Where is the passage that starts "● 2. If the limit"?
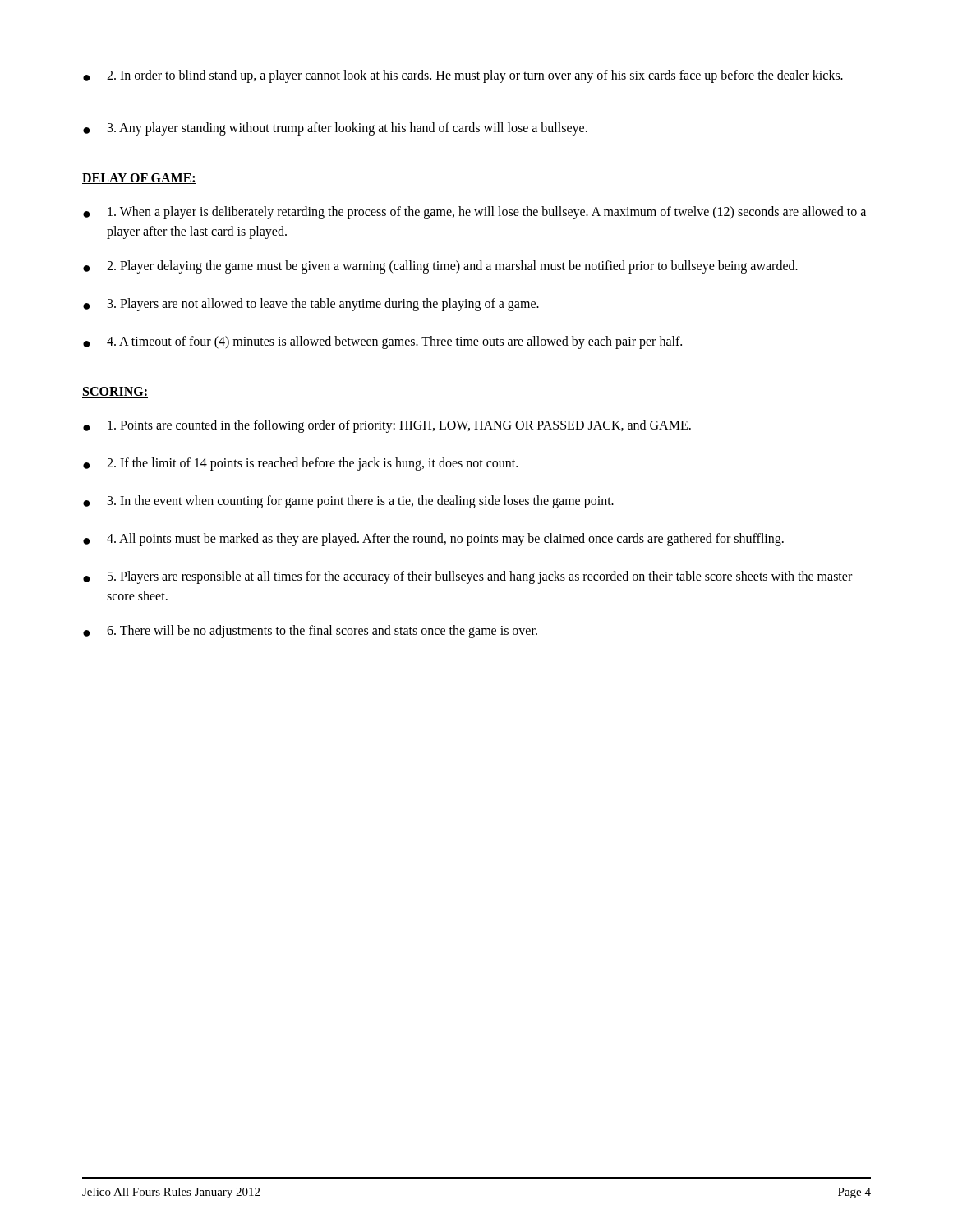 pyautogui.click(x=476, y=465)
